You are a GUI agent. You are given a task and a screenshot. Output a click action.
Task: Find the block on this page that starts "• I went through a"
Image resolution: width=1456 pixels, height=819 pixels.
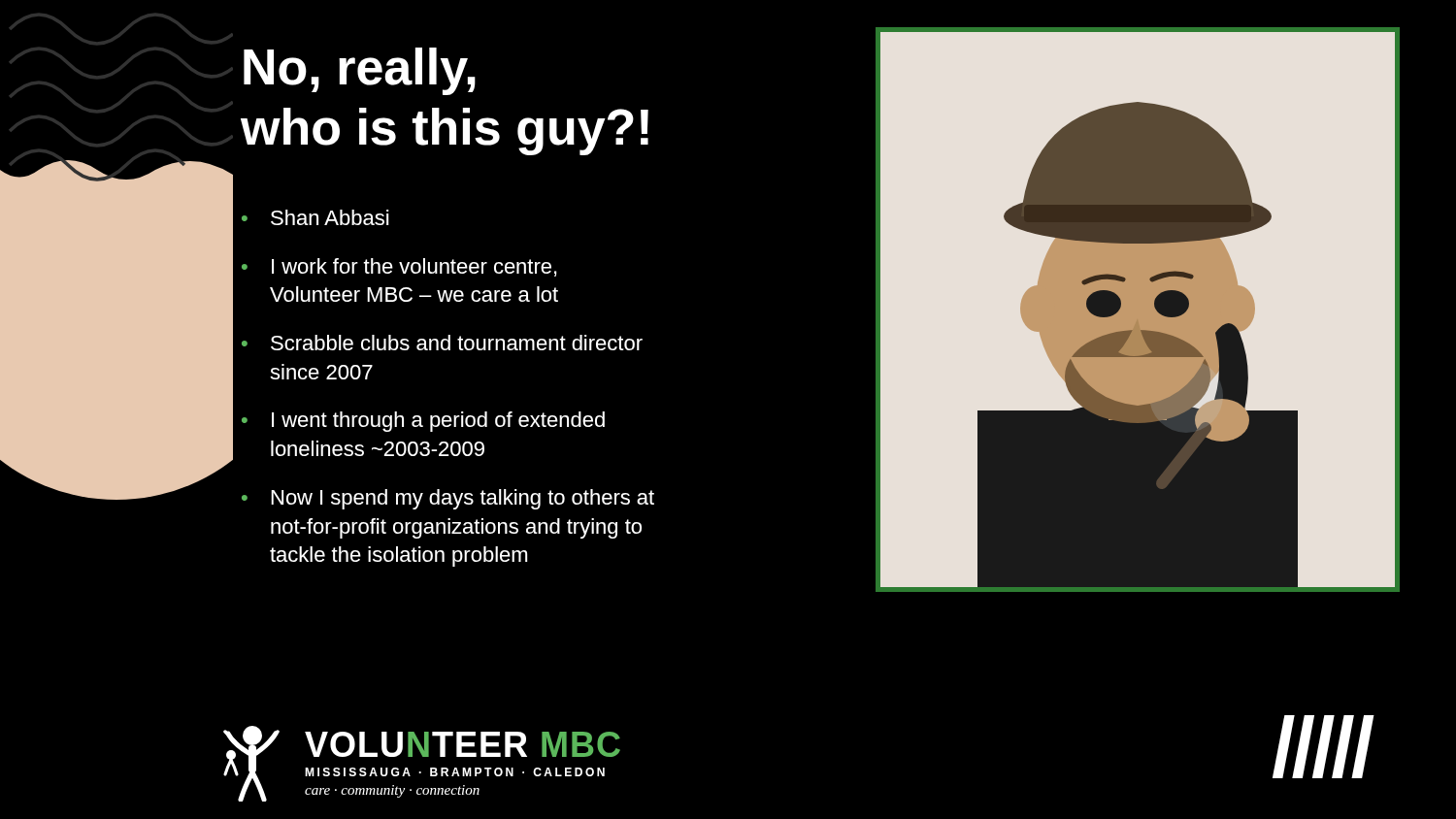click(423, 434)
